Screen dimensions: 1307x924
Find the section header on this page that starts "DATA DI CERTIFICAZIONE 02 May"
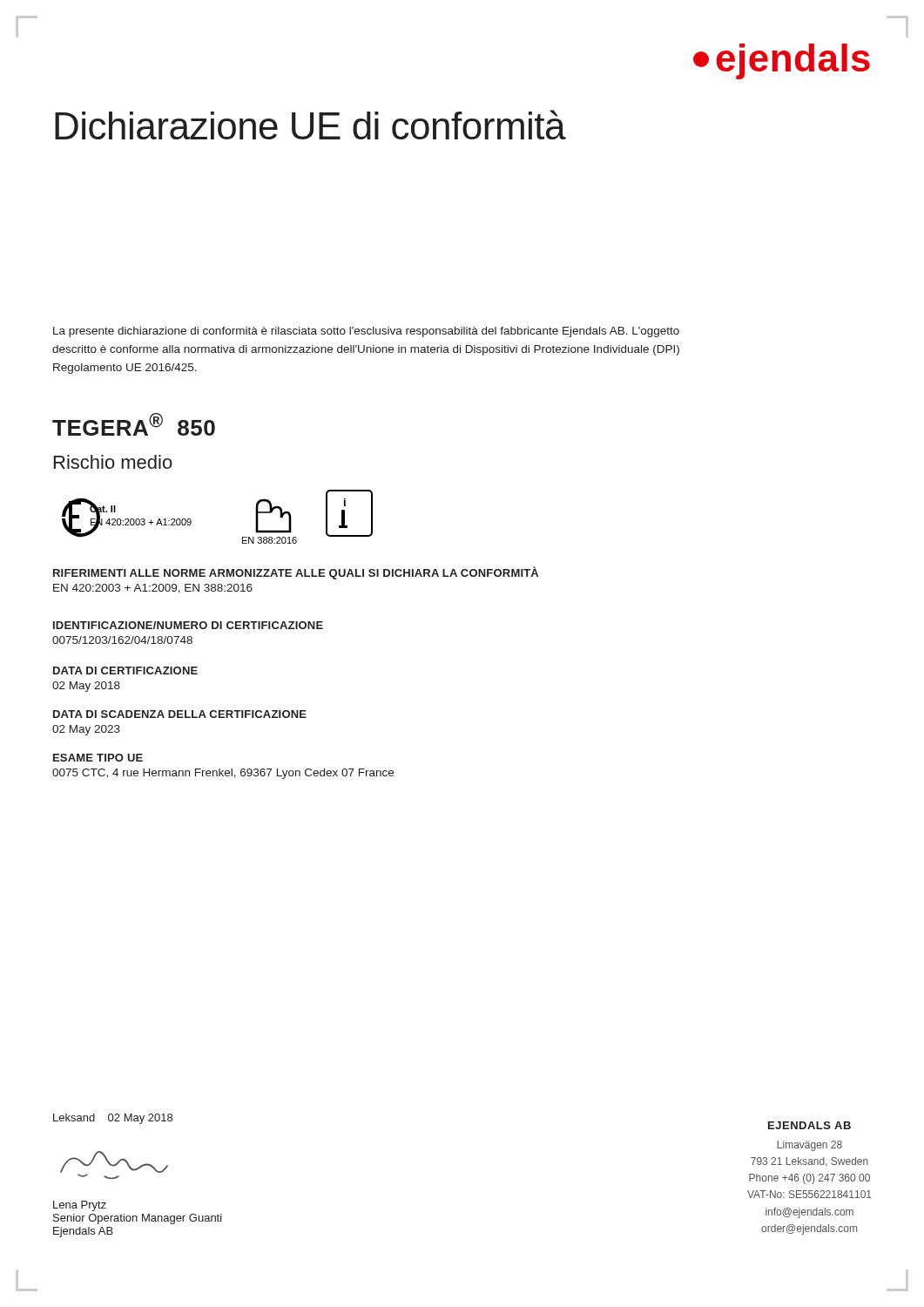point(125,670)
